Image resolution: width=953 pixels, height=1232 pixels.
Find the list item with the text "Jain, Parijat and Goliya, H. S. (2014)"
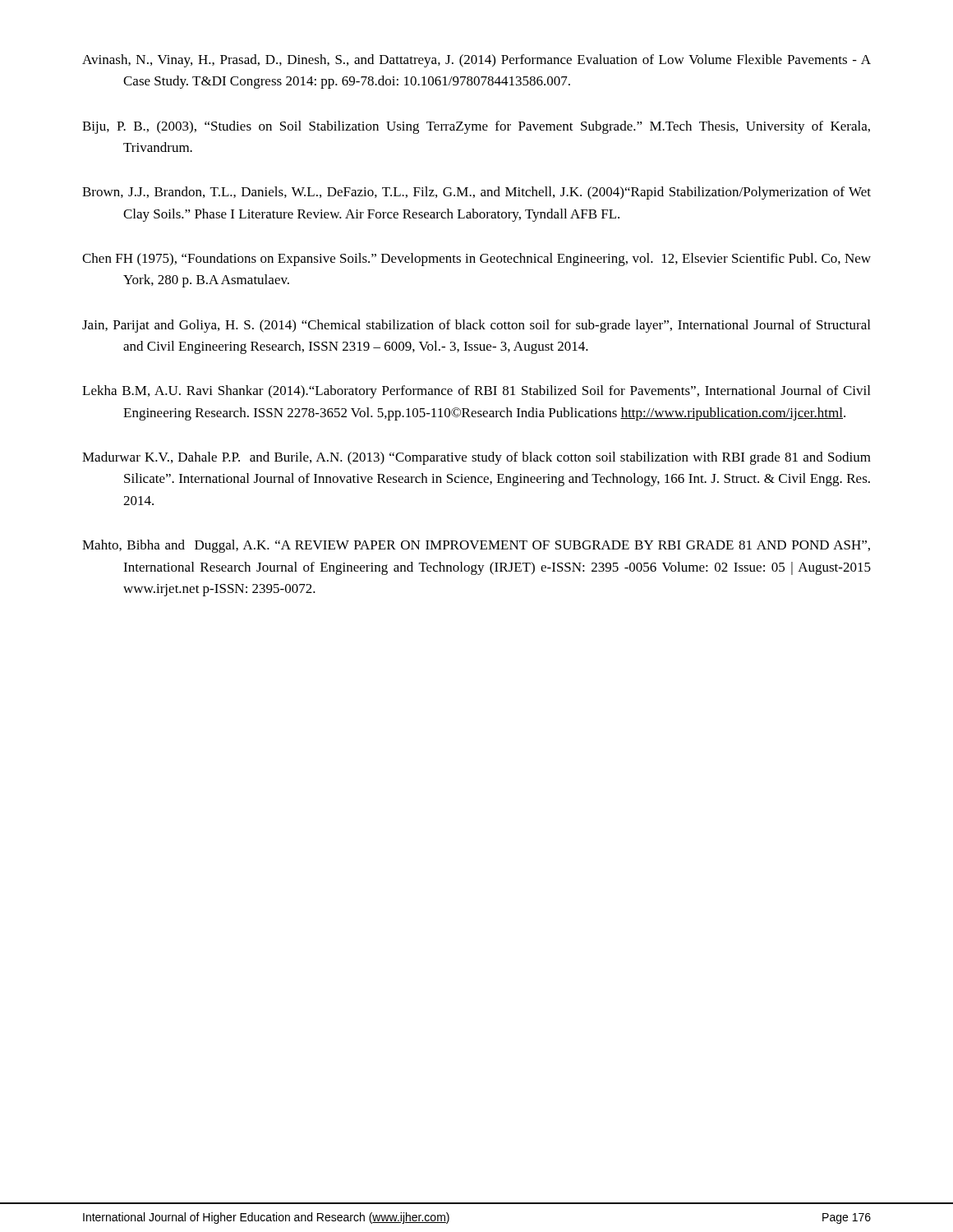(x=476, y=335)
